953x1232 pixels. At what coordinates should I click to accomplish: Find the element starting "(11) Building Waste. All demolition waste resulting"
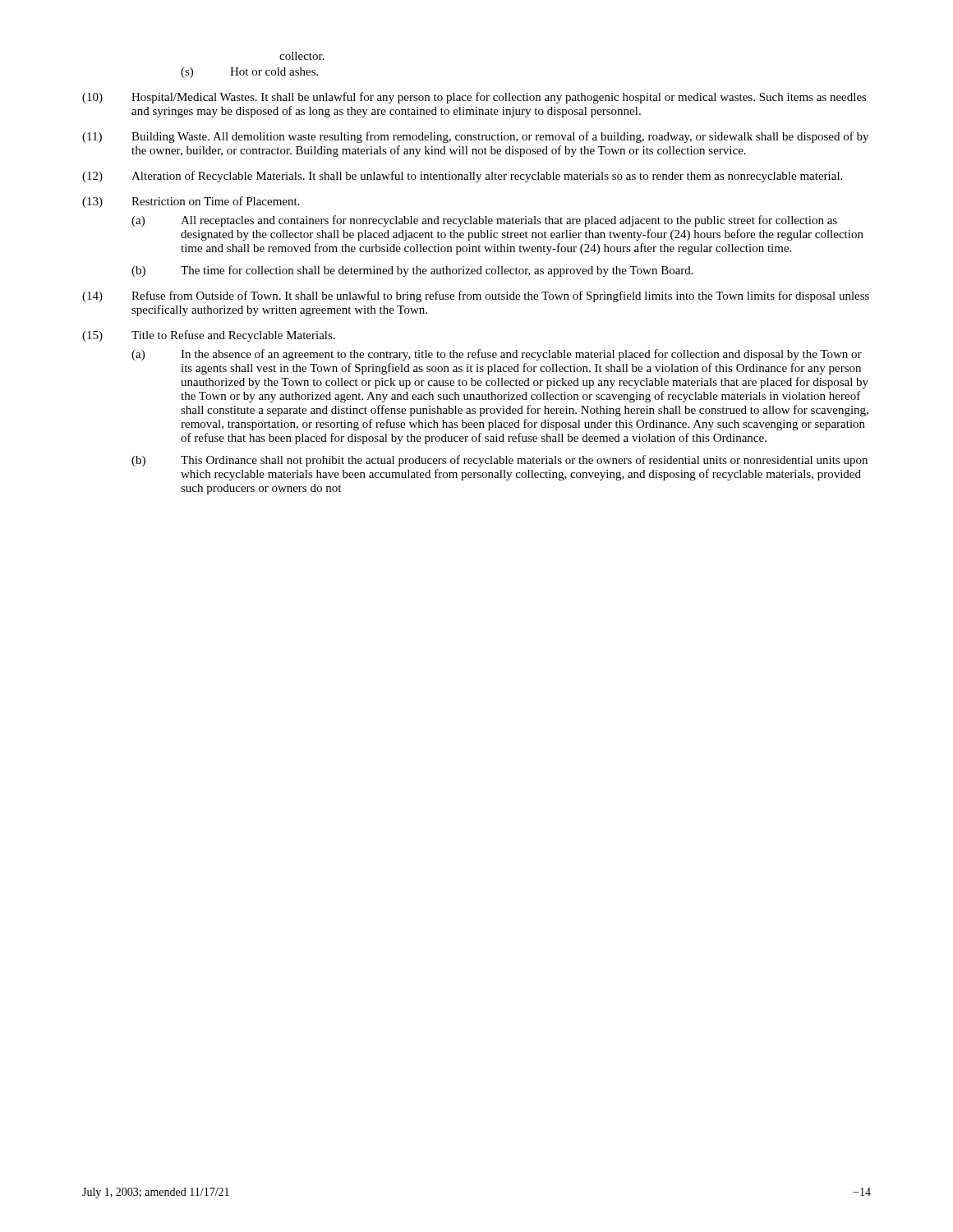pos(476,144)
